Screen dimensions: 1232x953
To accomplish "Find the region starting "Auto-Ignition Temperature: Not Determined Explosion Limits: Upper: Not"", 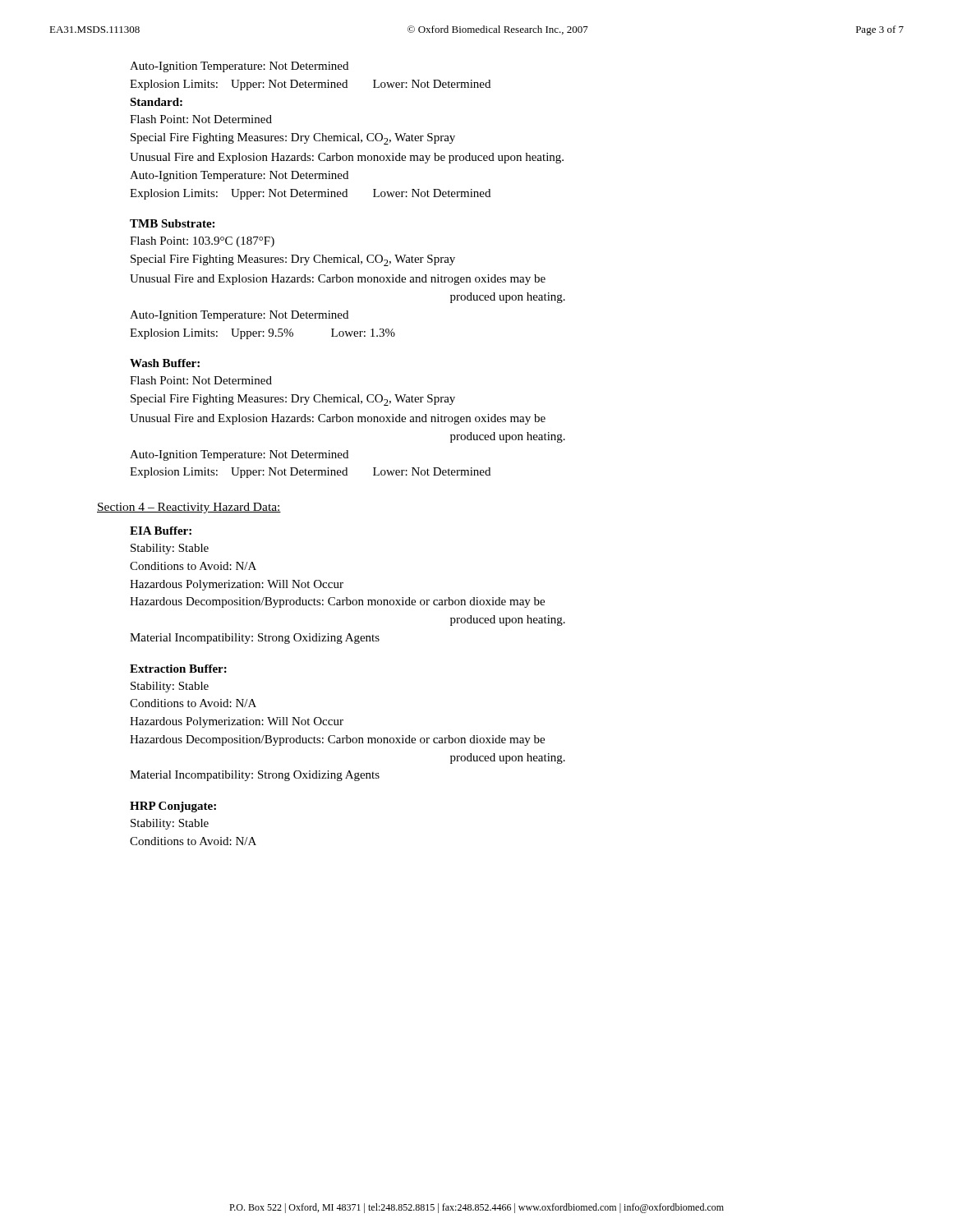I will [x=239, y=67].
